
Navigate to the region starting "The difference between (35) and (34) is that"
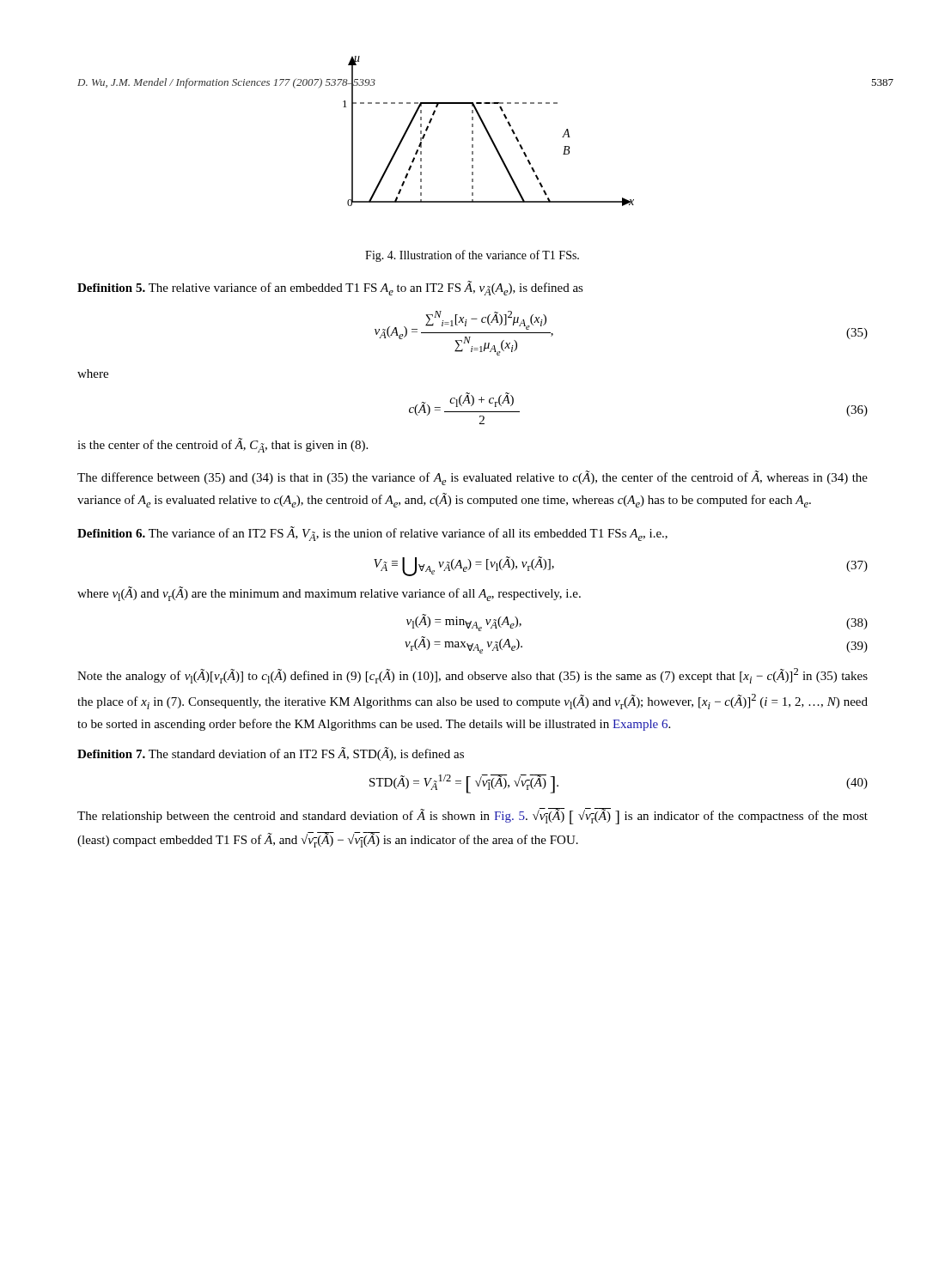coord(472,490)
